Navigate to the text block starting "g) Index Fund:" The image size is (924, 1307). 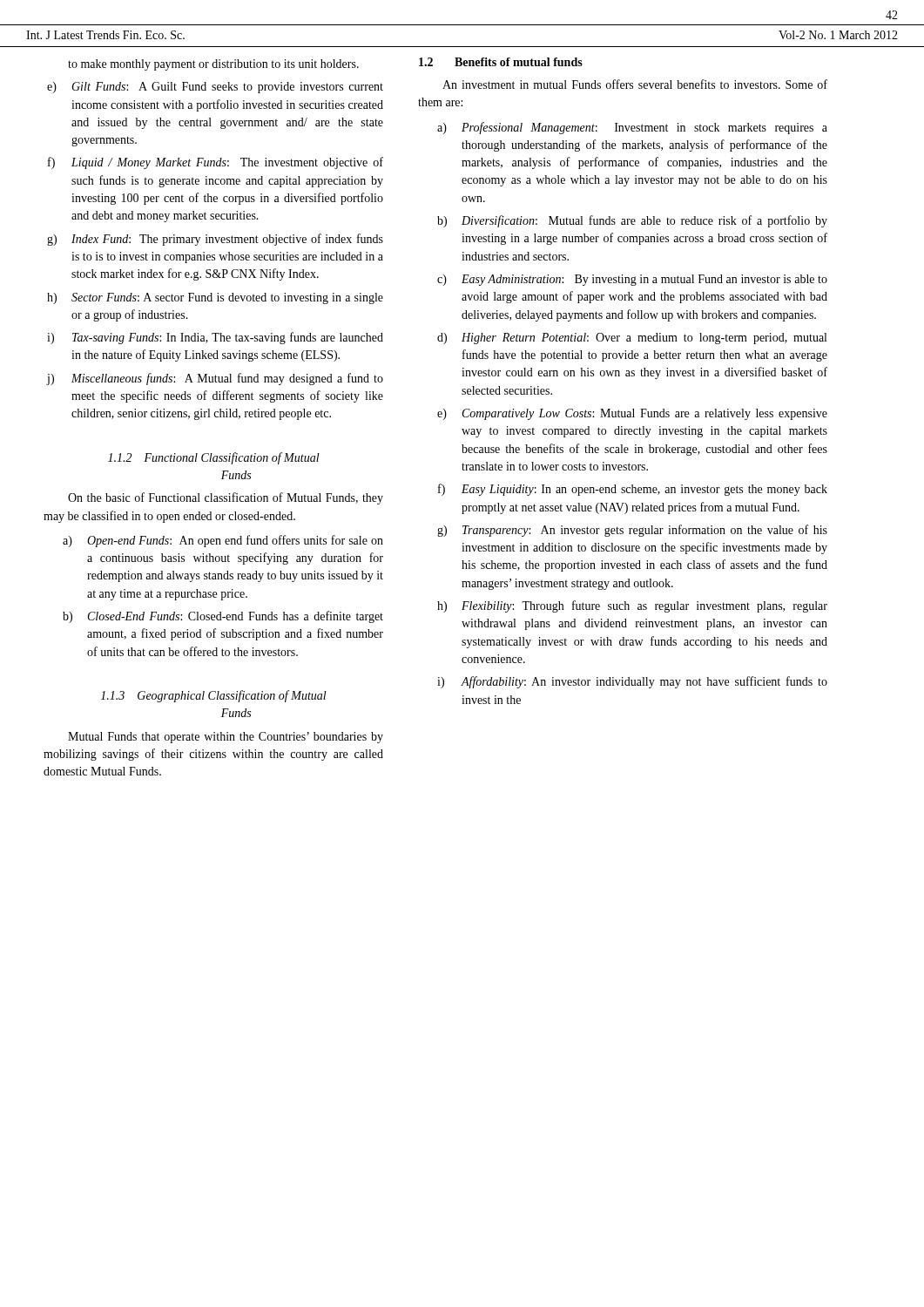tap(213, 257)
